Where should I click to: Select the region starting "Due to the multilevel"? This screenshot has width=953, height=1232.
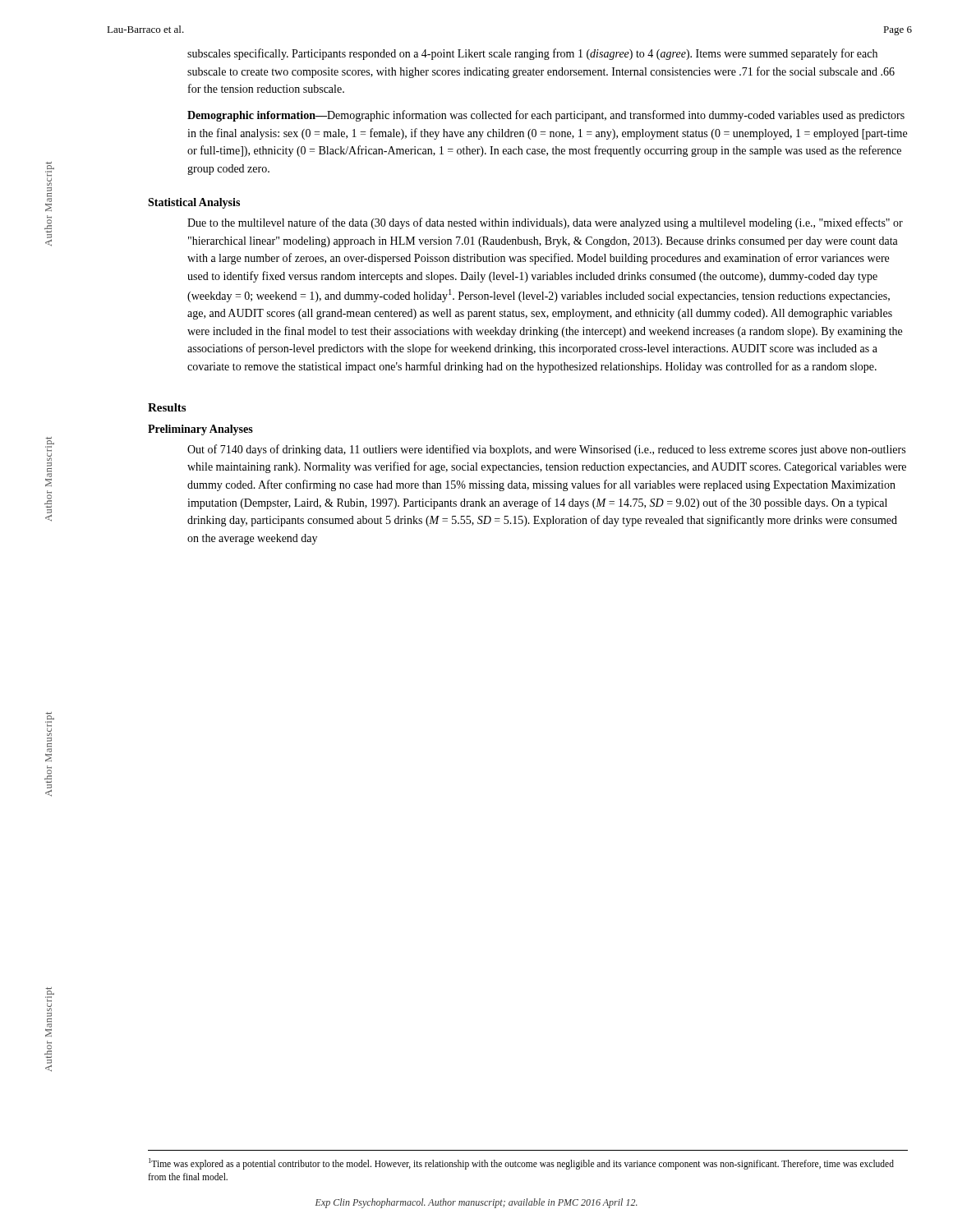click(x=548, y=295)
